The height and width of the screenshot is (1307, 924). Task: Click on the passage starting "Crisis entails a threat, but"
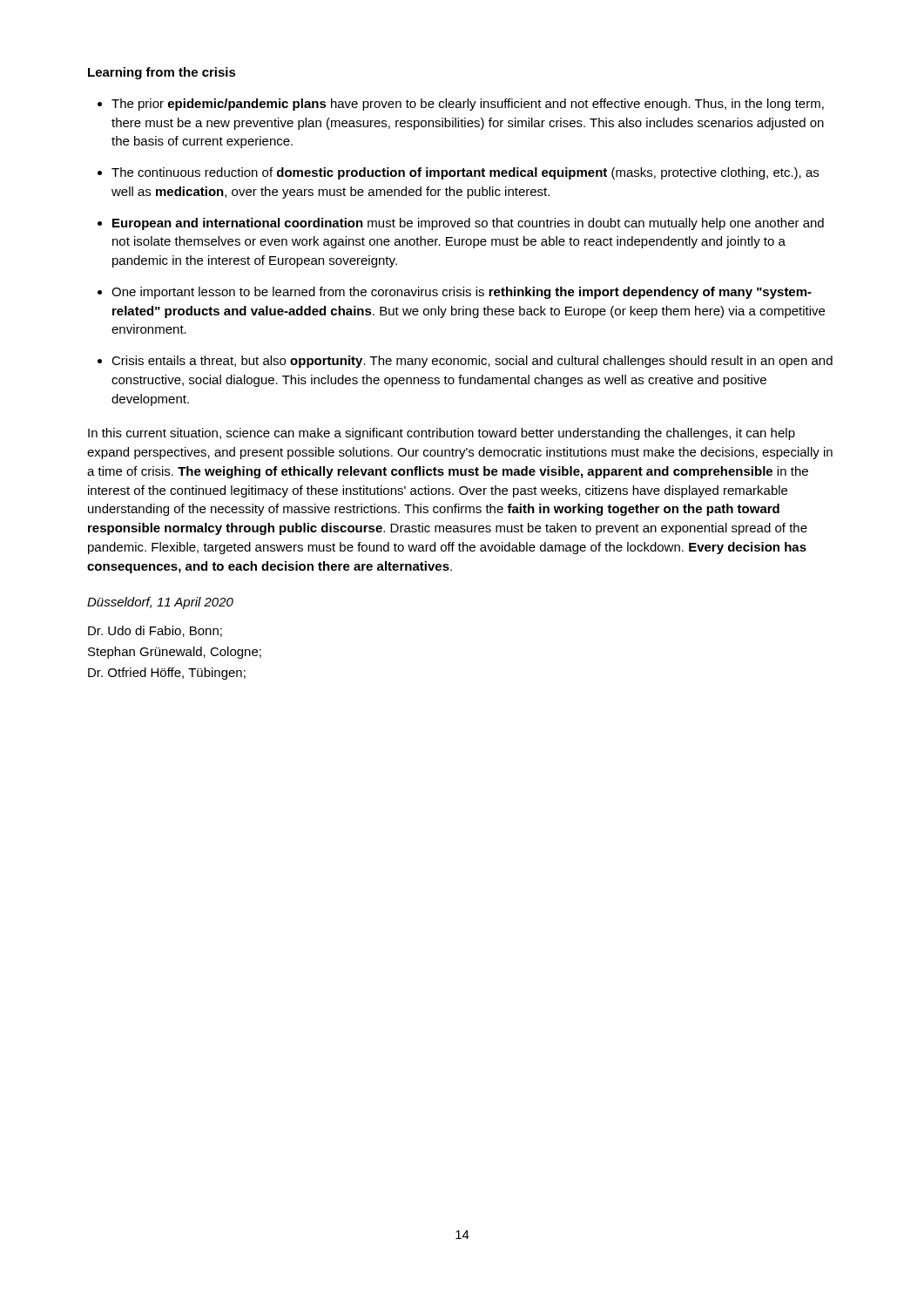coord(472,379)
